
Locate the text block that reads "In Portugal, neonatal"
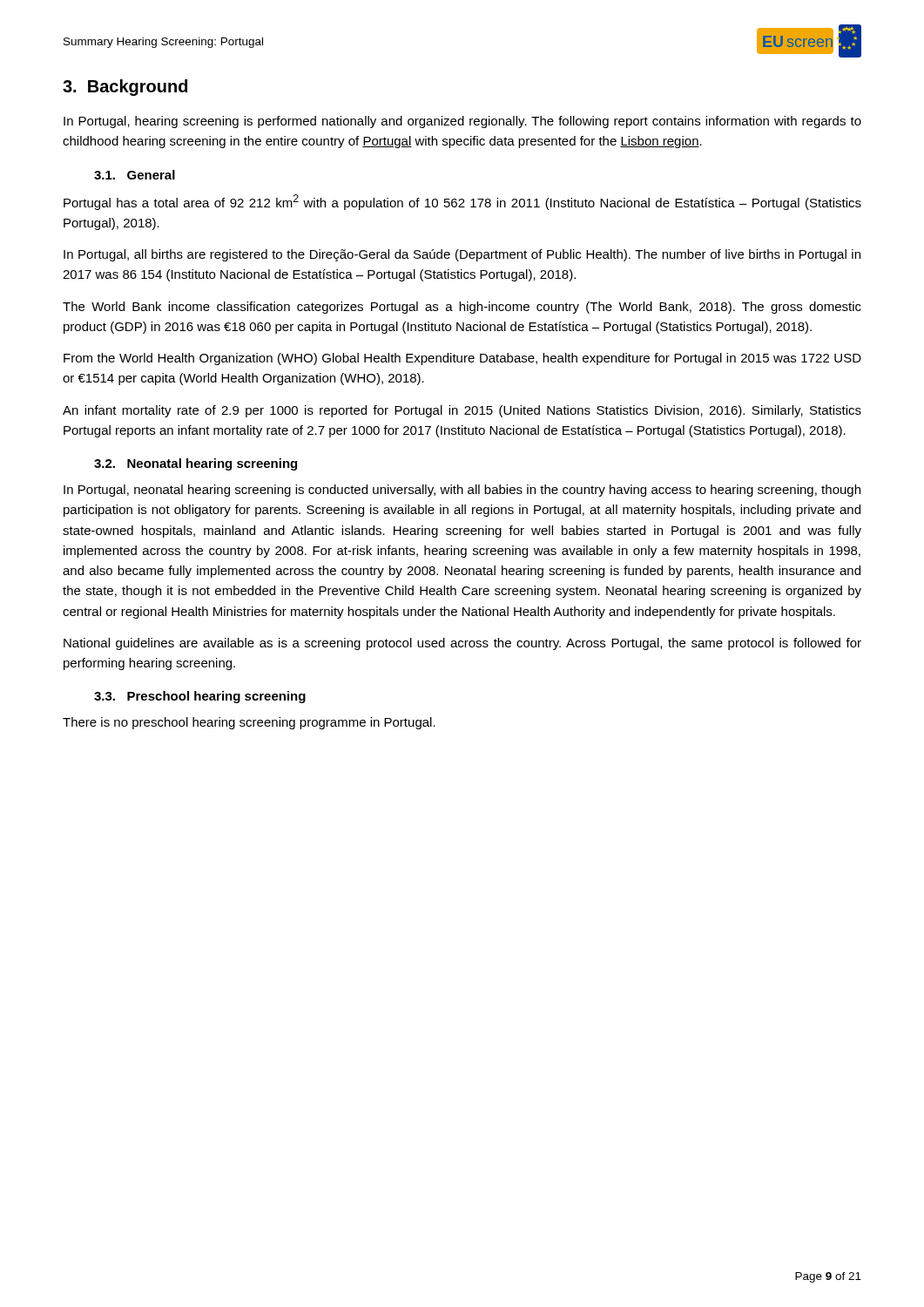click(462, 550)
